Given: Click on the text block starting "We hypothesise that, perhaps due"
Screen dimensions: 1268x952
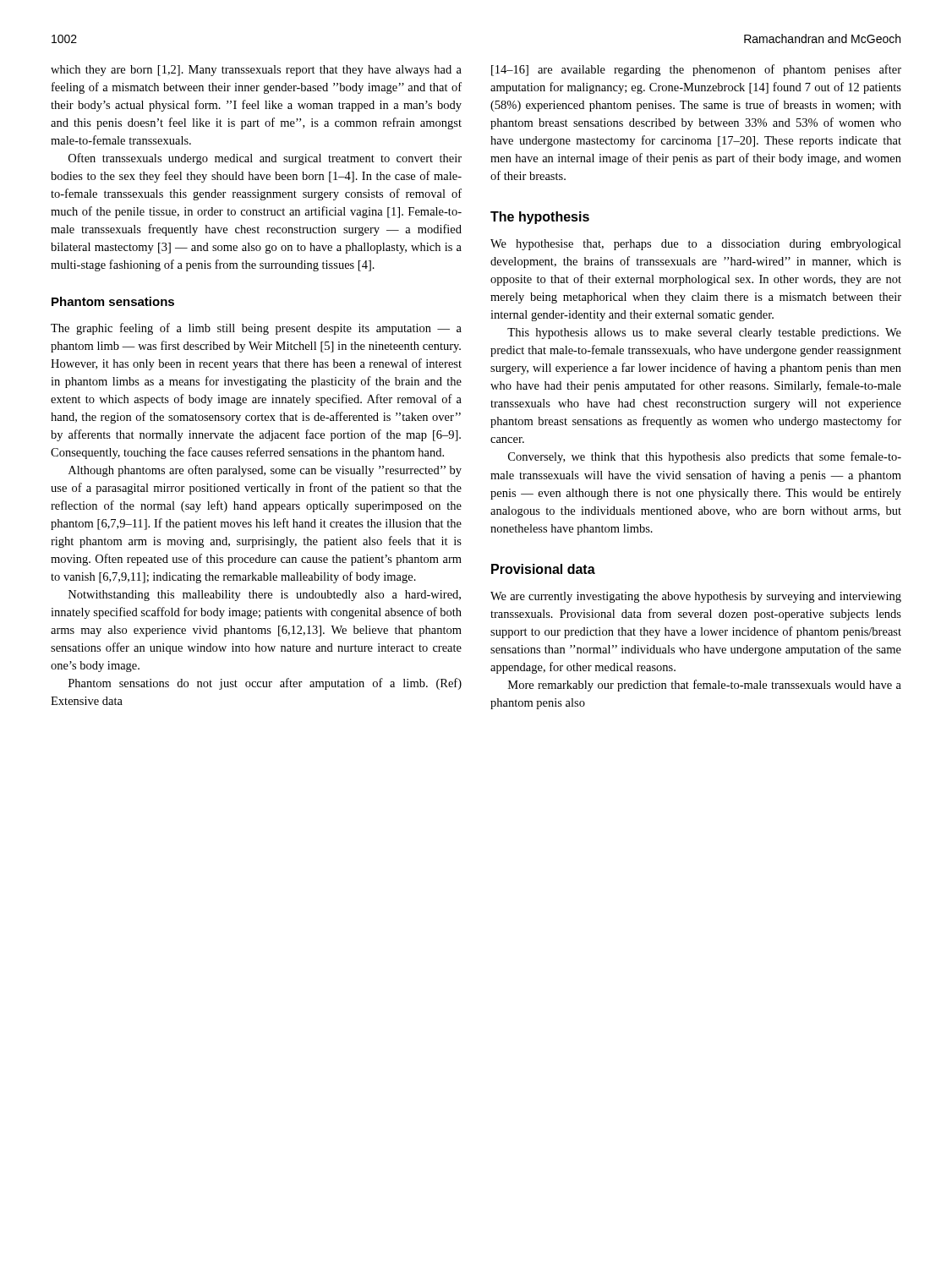Looking at the screenshot, I should [x=696, y=280].
